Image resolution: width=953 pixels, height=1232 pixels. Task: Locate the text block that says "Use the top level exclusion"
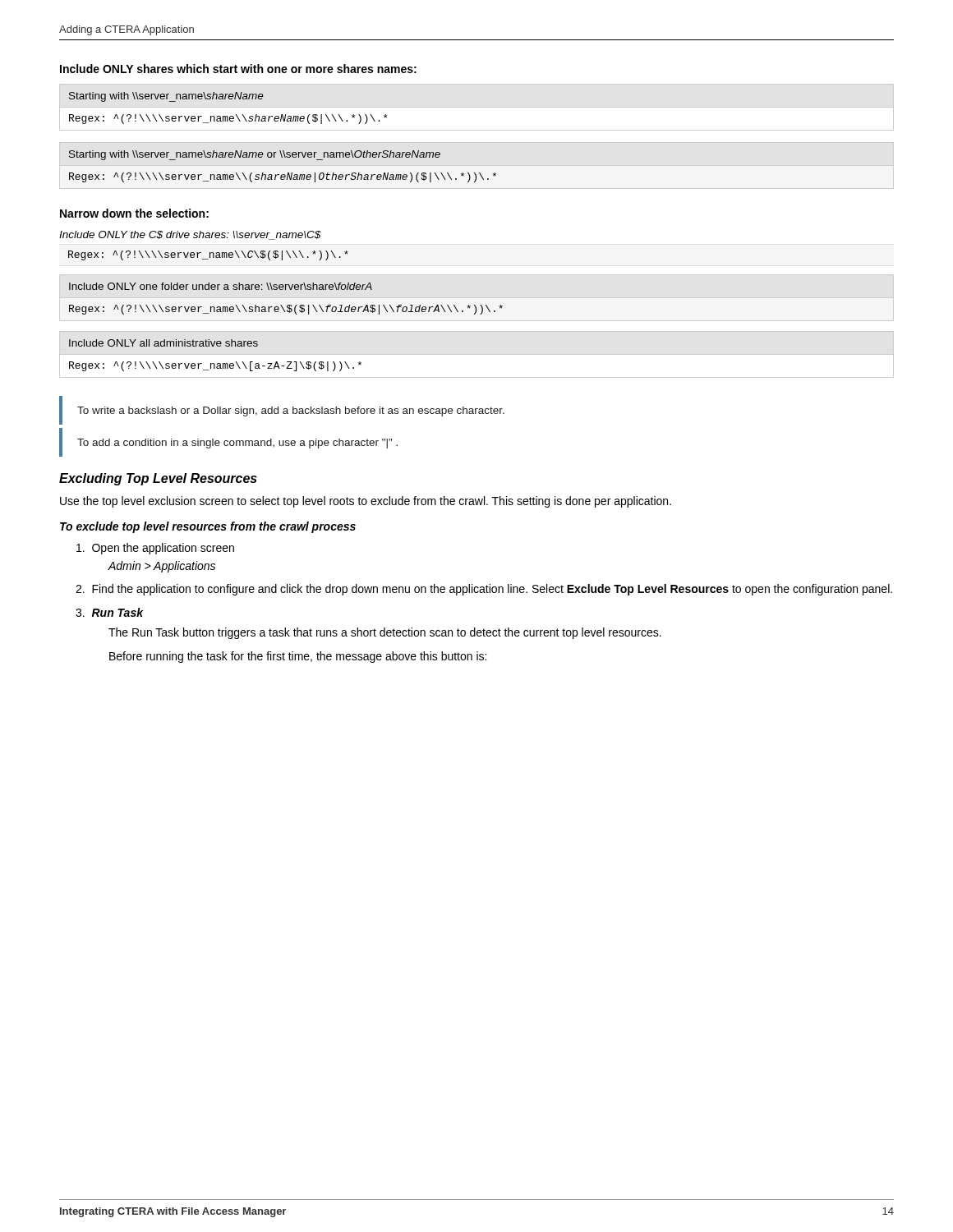tap(366, 501)
